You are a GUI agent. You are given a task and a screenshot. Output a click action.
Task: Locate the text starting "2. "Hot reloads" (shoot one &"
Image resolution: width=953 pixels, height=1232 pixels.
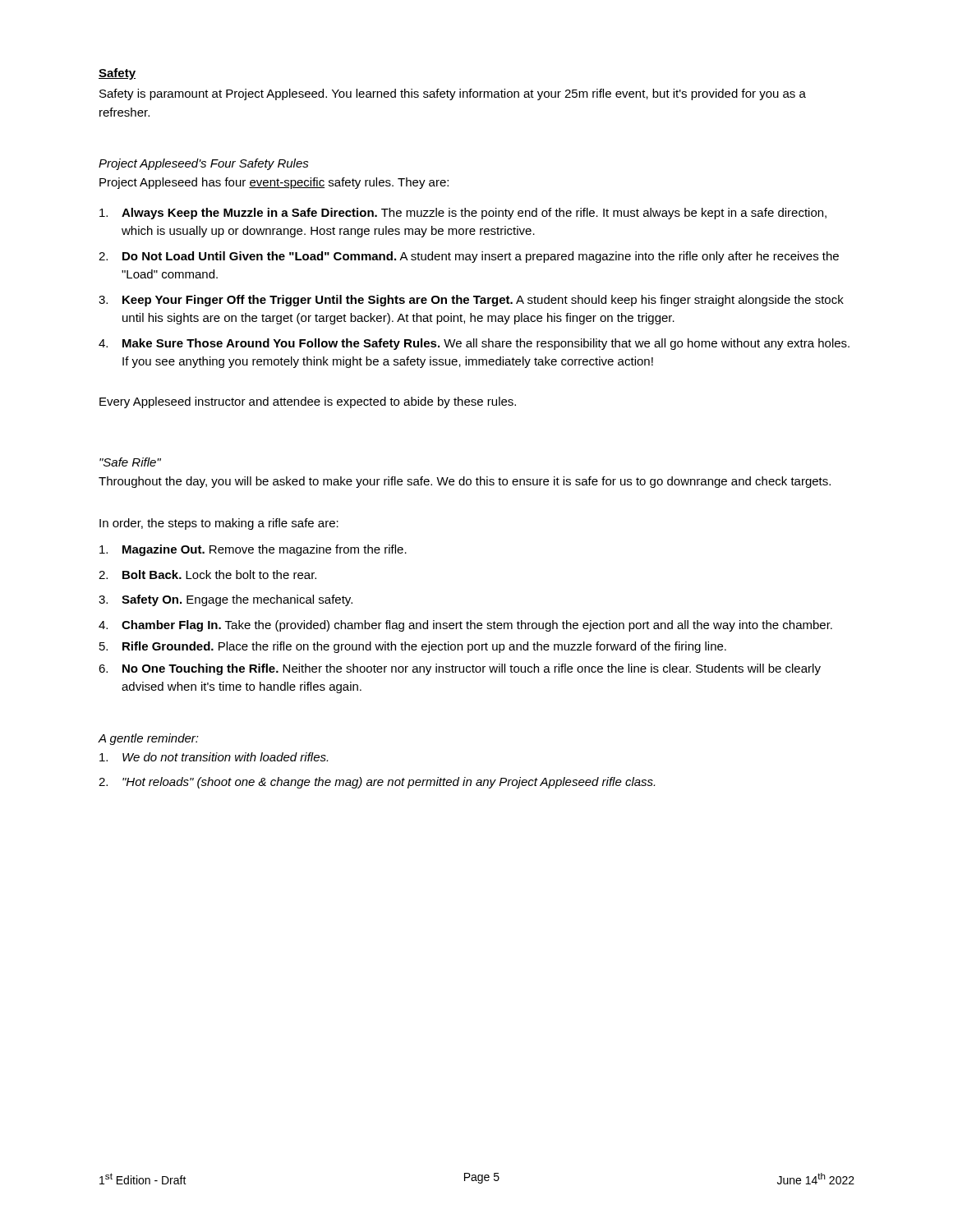[476, 782]
